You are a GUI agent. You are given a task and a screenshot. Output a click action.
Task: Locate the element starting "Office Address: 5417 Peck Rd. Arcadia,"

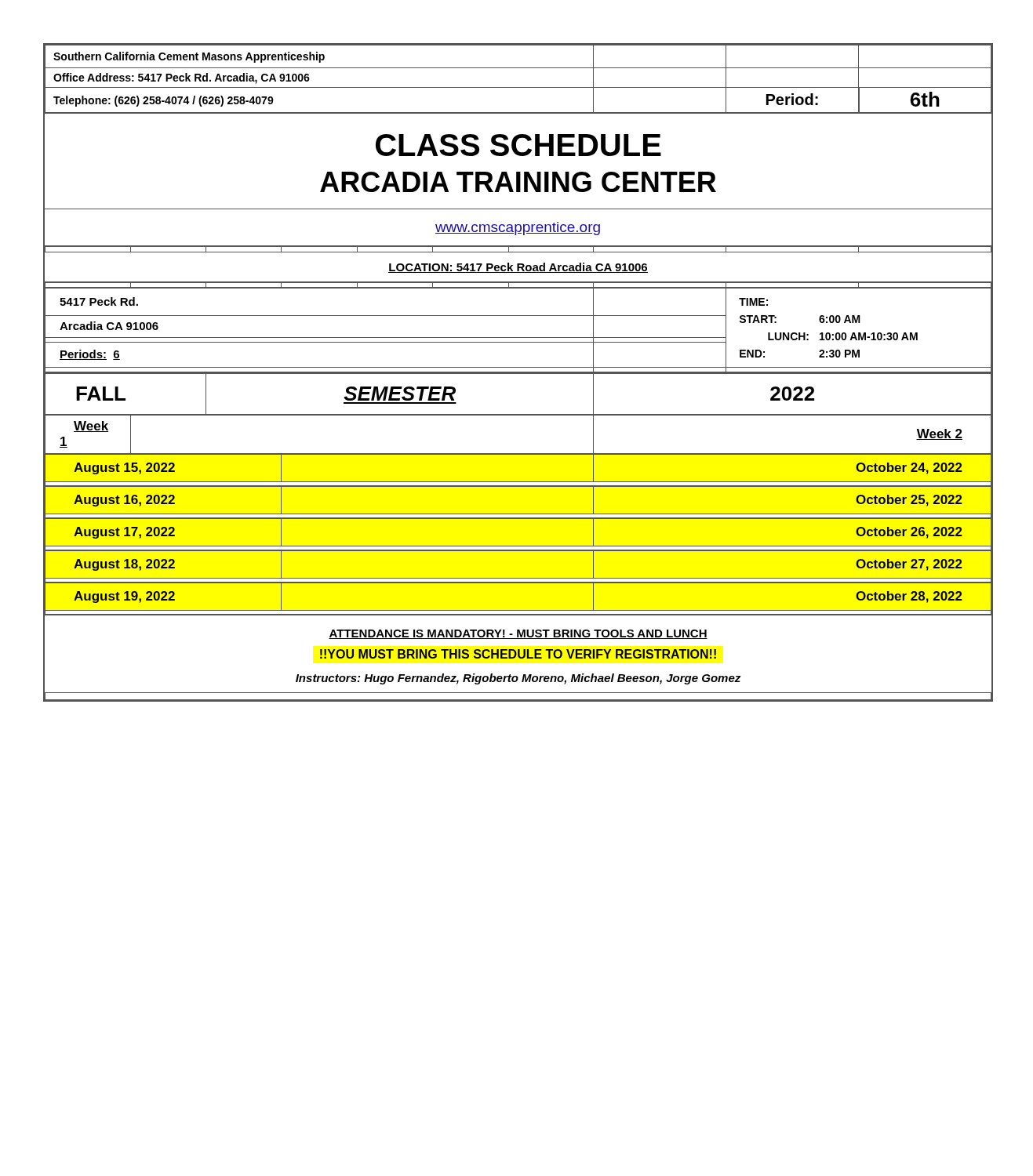518,78
